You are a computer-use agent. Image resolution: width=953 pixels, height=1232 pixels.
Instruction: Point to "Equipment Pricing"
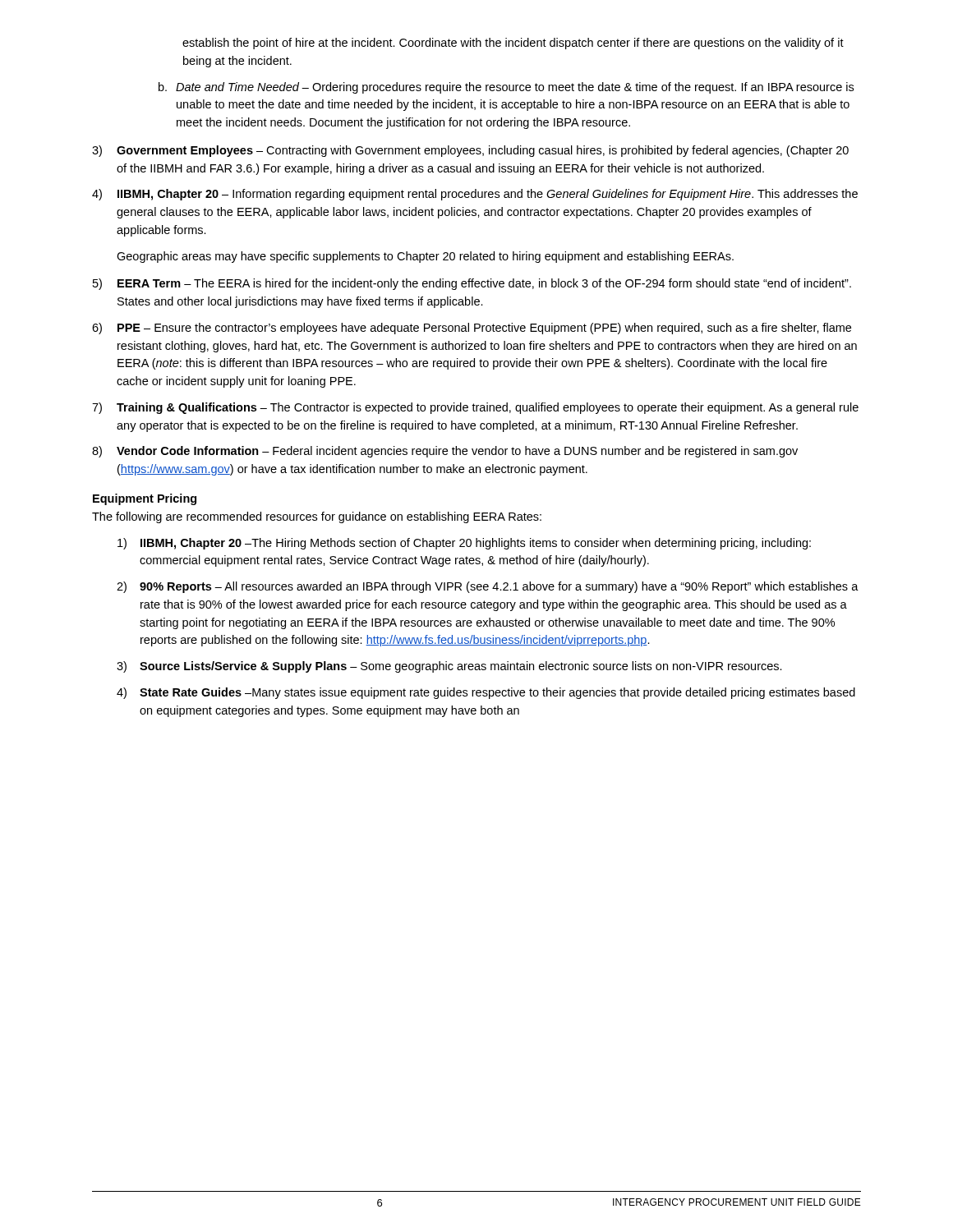(x=145, y=498)
